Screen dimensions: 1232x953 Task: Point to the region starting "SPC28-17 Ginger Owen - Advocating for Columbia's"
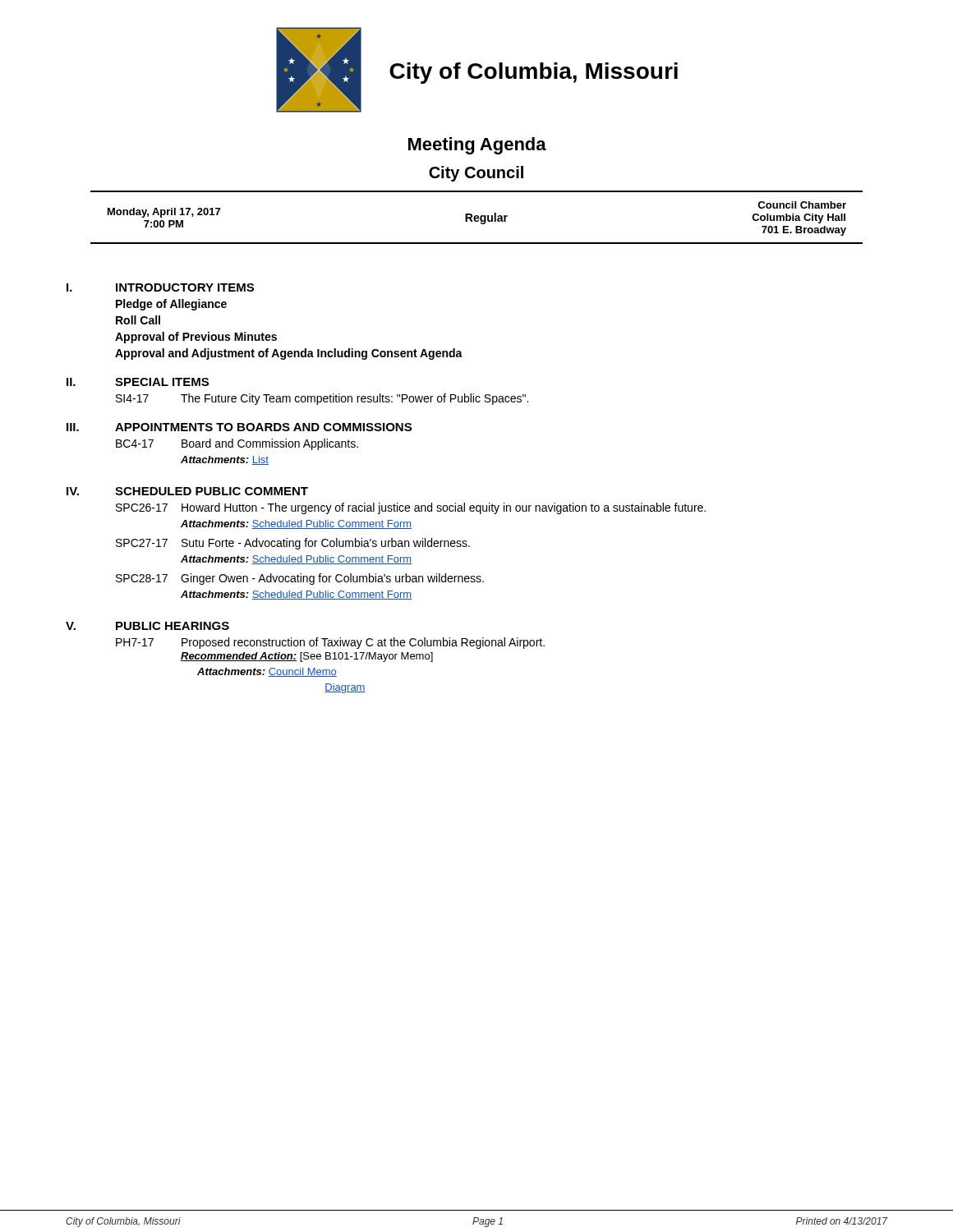pos(489,578)
